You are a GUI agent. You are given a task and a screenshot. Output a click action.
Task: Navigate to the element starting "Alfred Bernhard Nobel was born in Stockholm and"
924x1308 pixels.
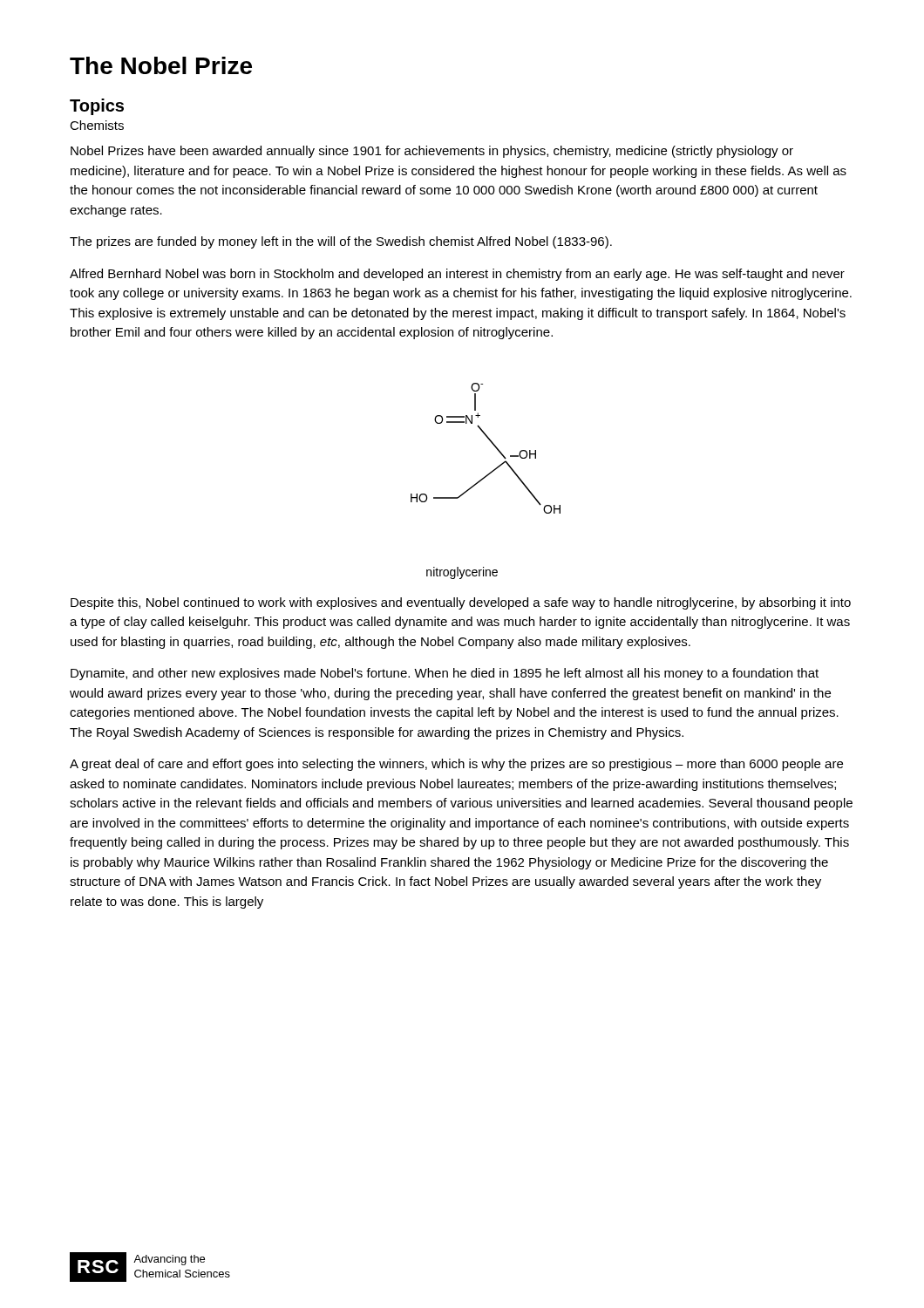coord(462,303)
